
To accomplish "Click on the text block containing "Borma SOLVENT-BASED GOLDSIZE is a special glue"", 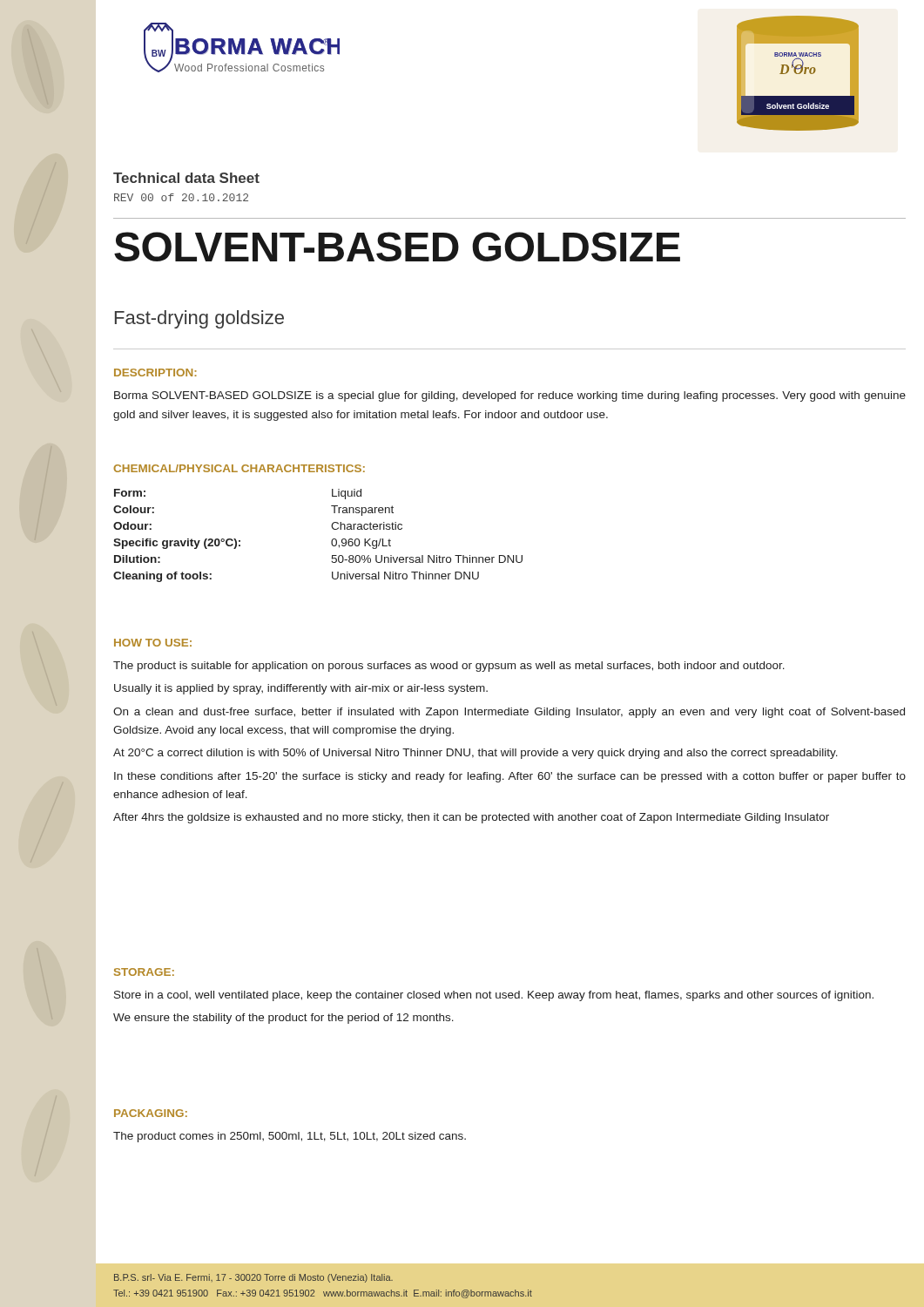I will tap(509, 405).
